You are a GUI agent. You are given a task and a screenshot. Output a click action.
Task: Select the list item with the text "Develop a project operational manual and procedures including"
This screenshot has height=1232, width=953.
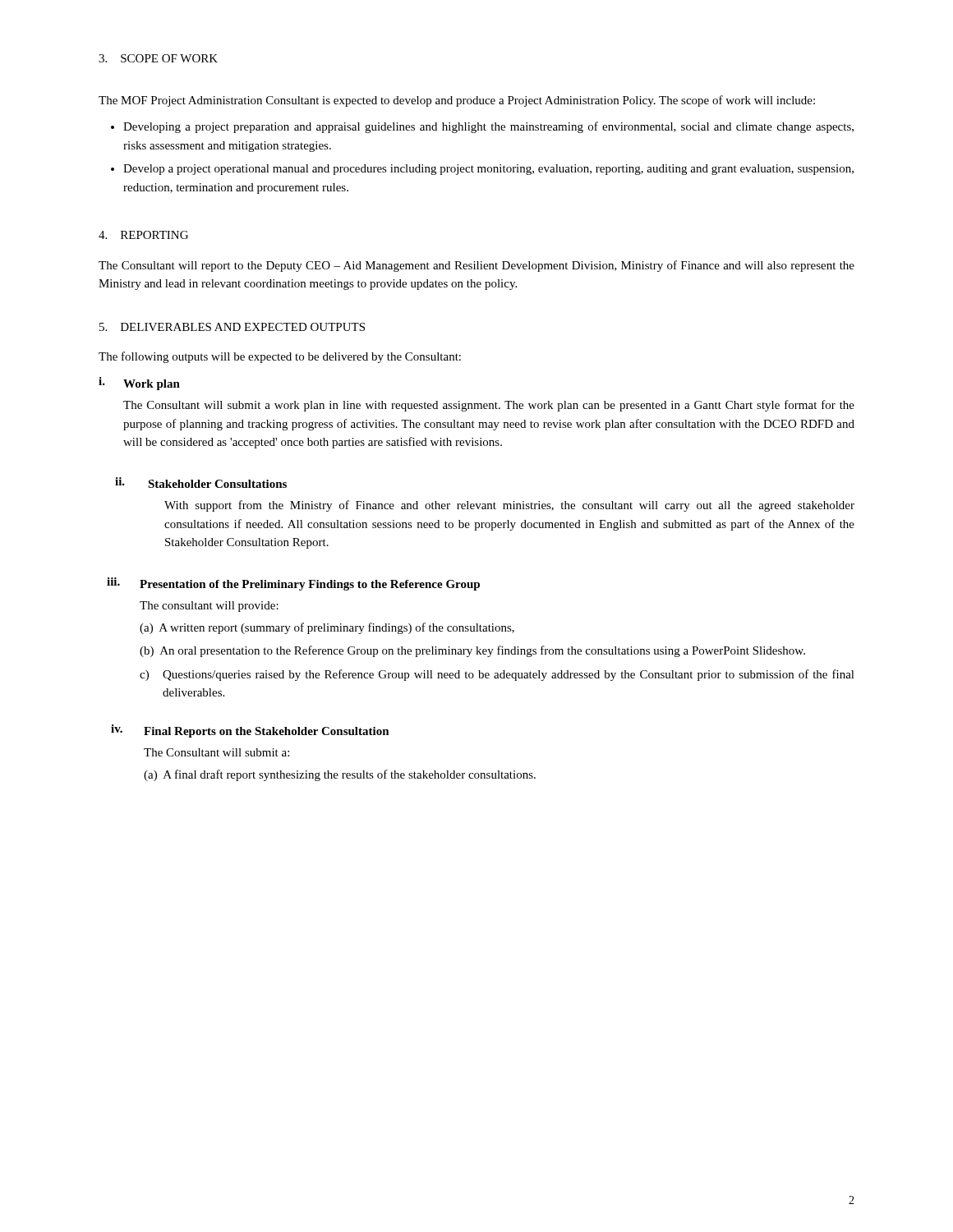click(x=489, y=178)
